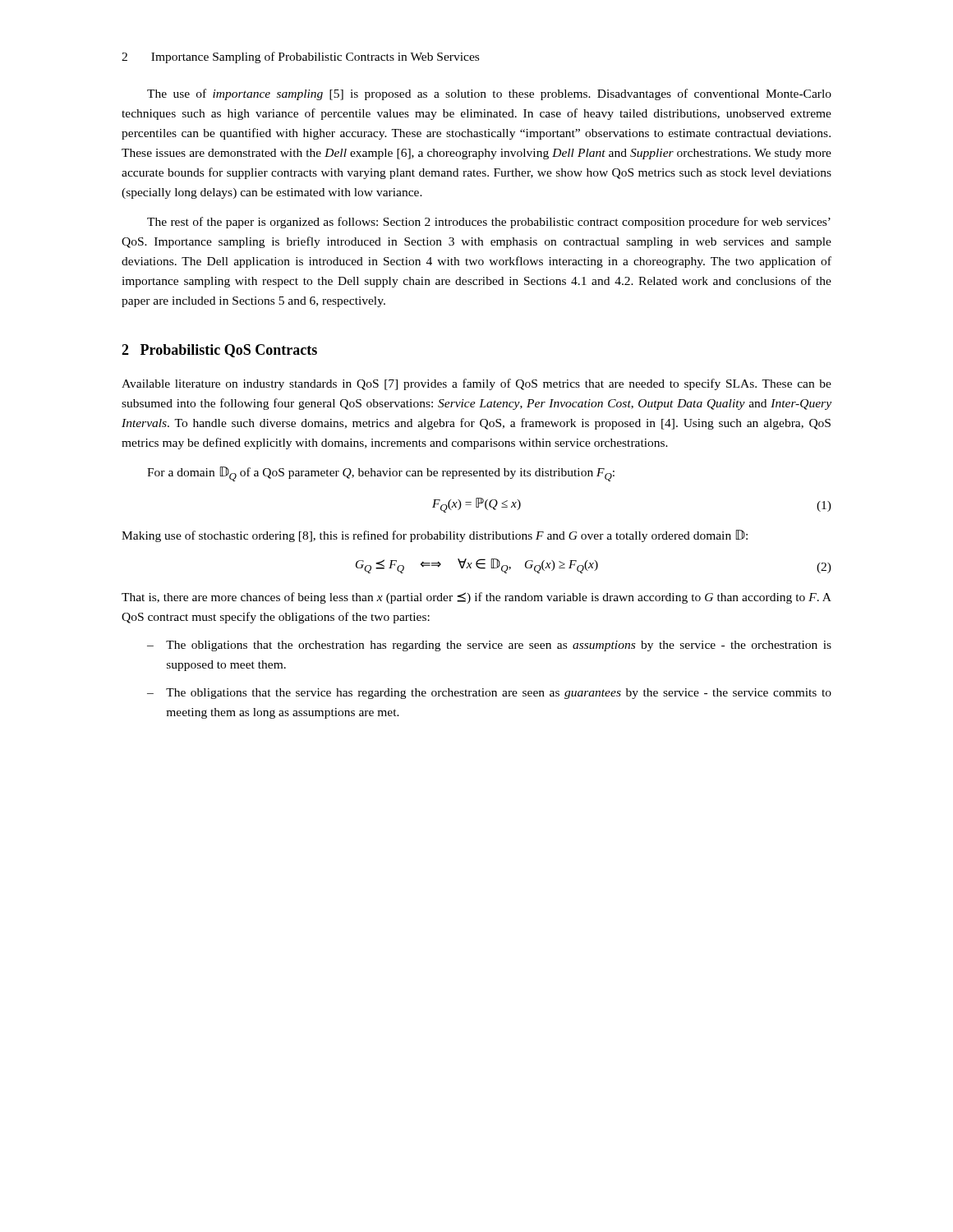
Task: Find the region starting "FQ(x) = ℙ(Q ≤ x) (1)"
Action: point(476,505)
